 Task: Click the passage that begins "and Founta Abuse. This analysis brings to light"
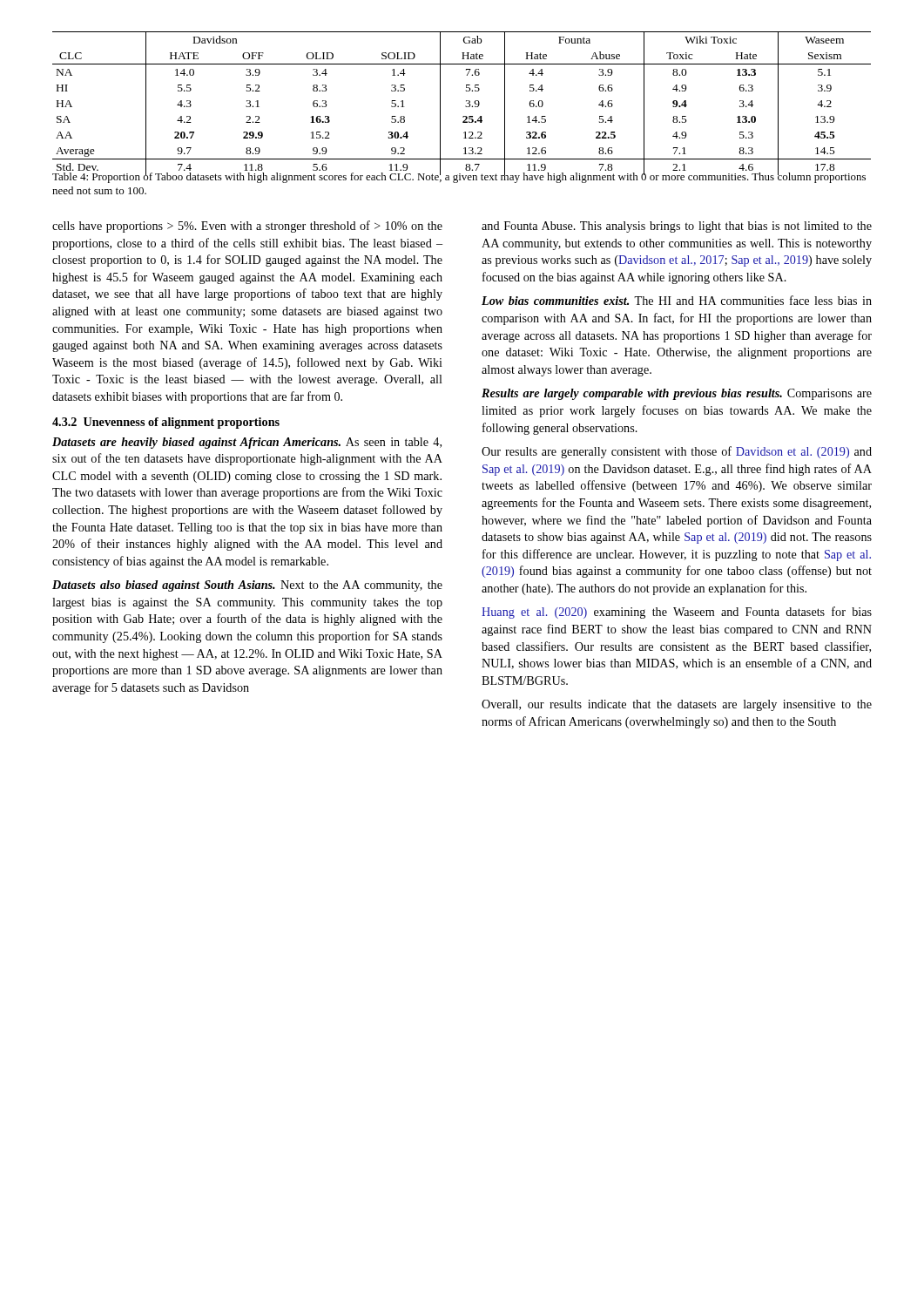677,474
